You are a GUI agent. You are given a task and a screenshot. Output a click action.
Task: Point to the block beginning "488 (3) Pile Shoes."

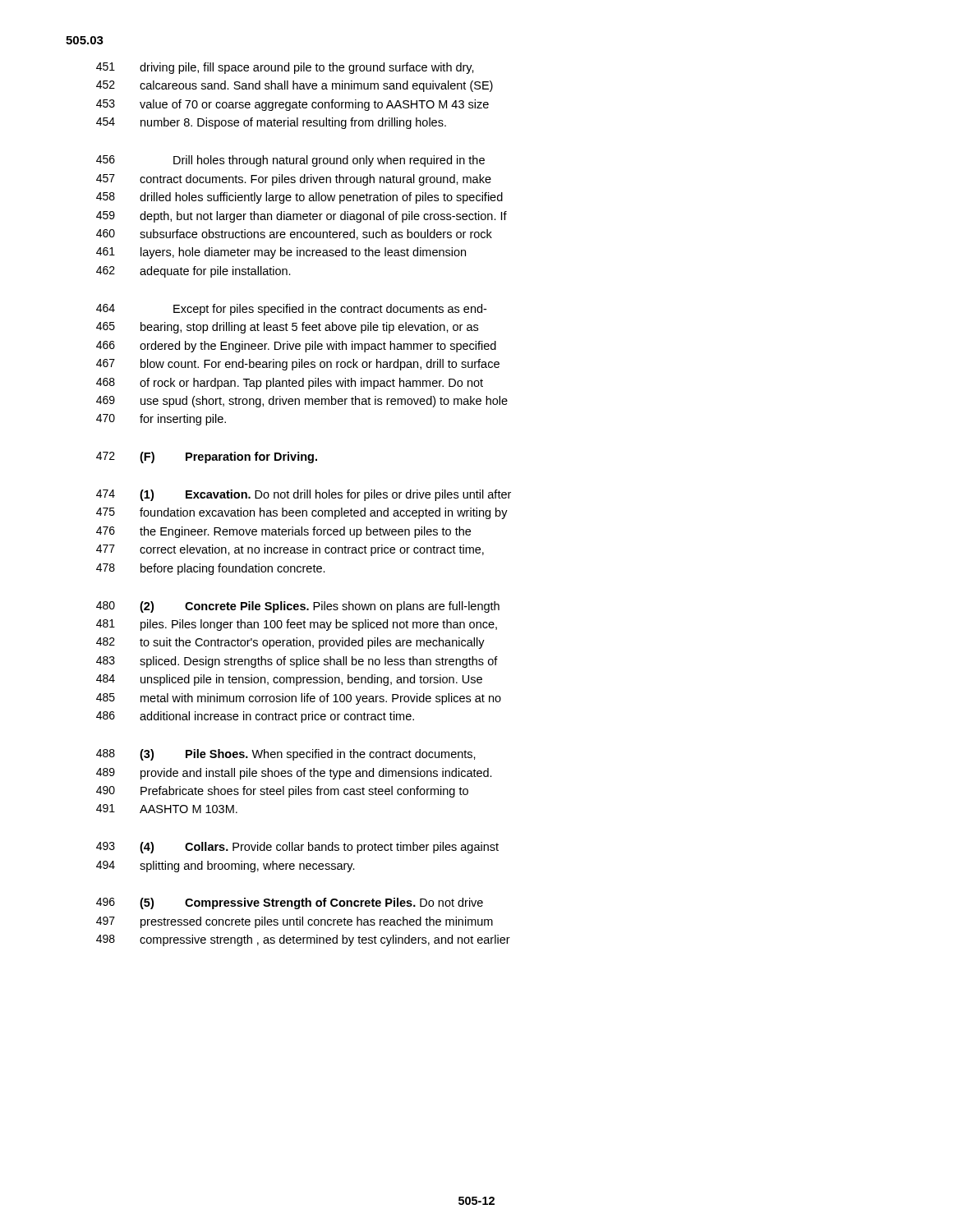coord(476,782)
